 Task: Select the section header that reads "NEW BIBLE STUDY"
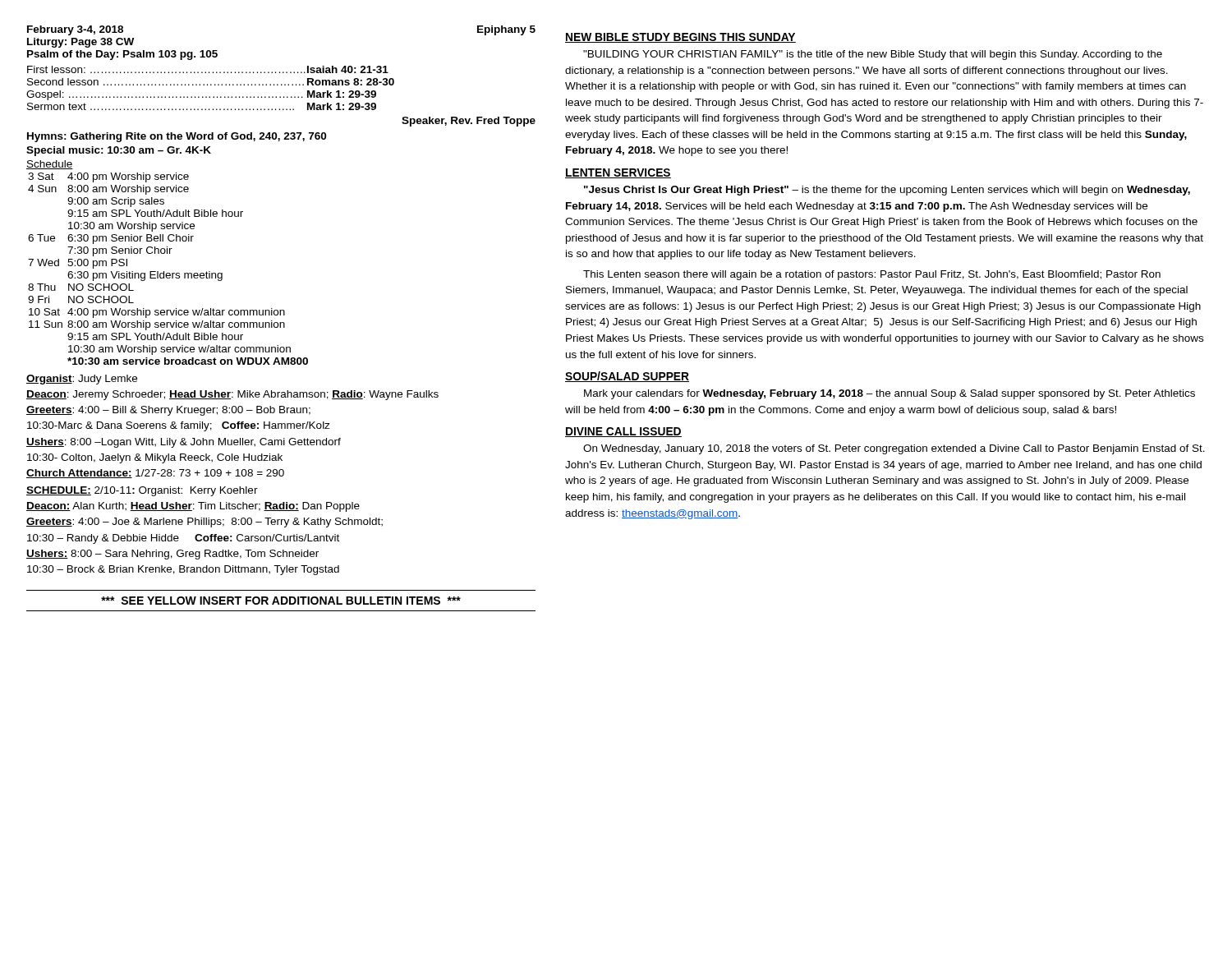[680, 37]
